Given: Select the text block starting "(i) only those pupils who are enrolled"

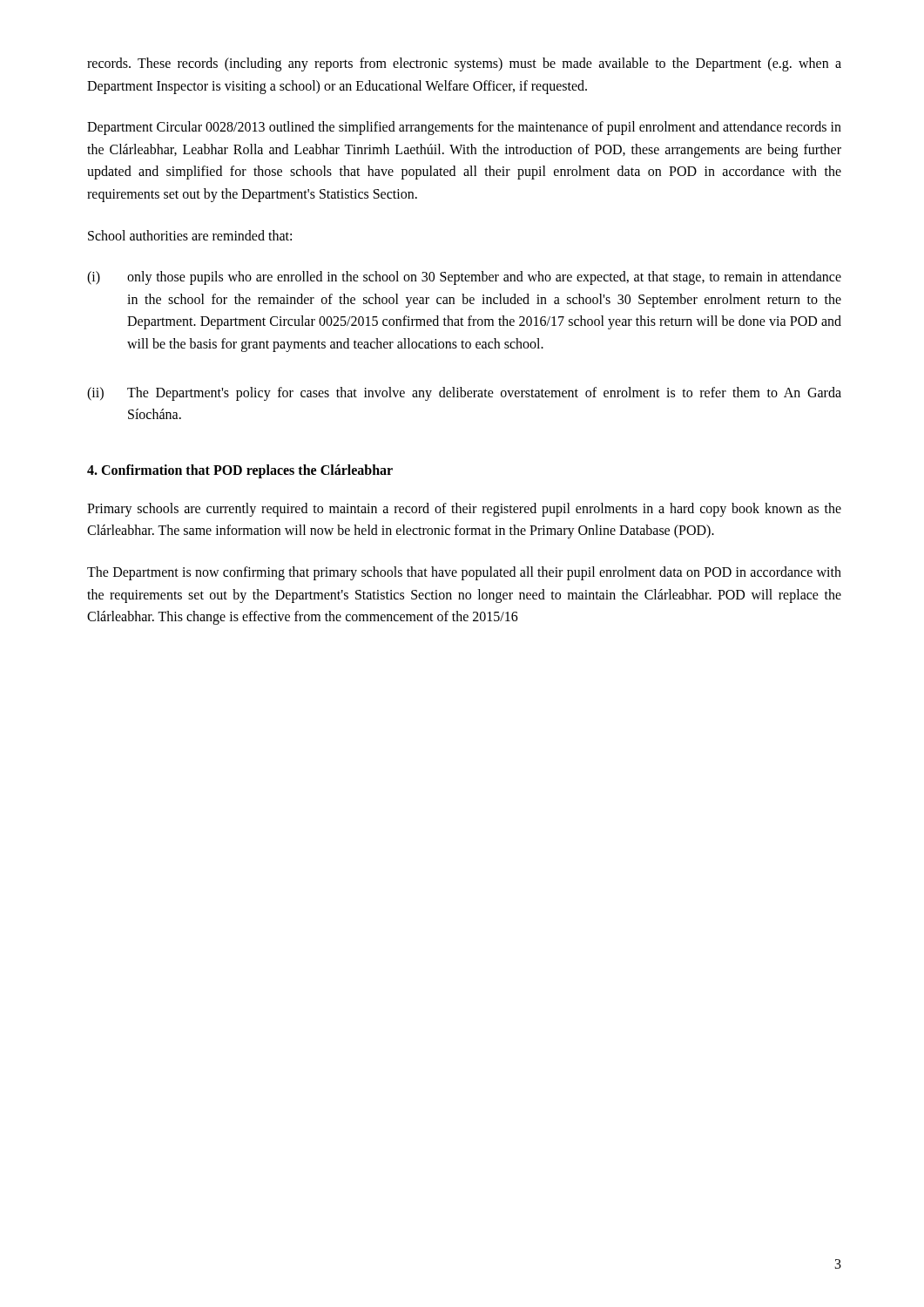Looking at the screenshot, I should click(464, 310).
